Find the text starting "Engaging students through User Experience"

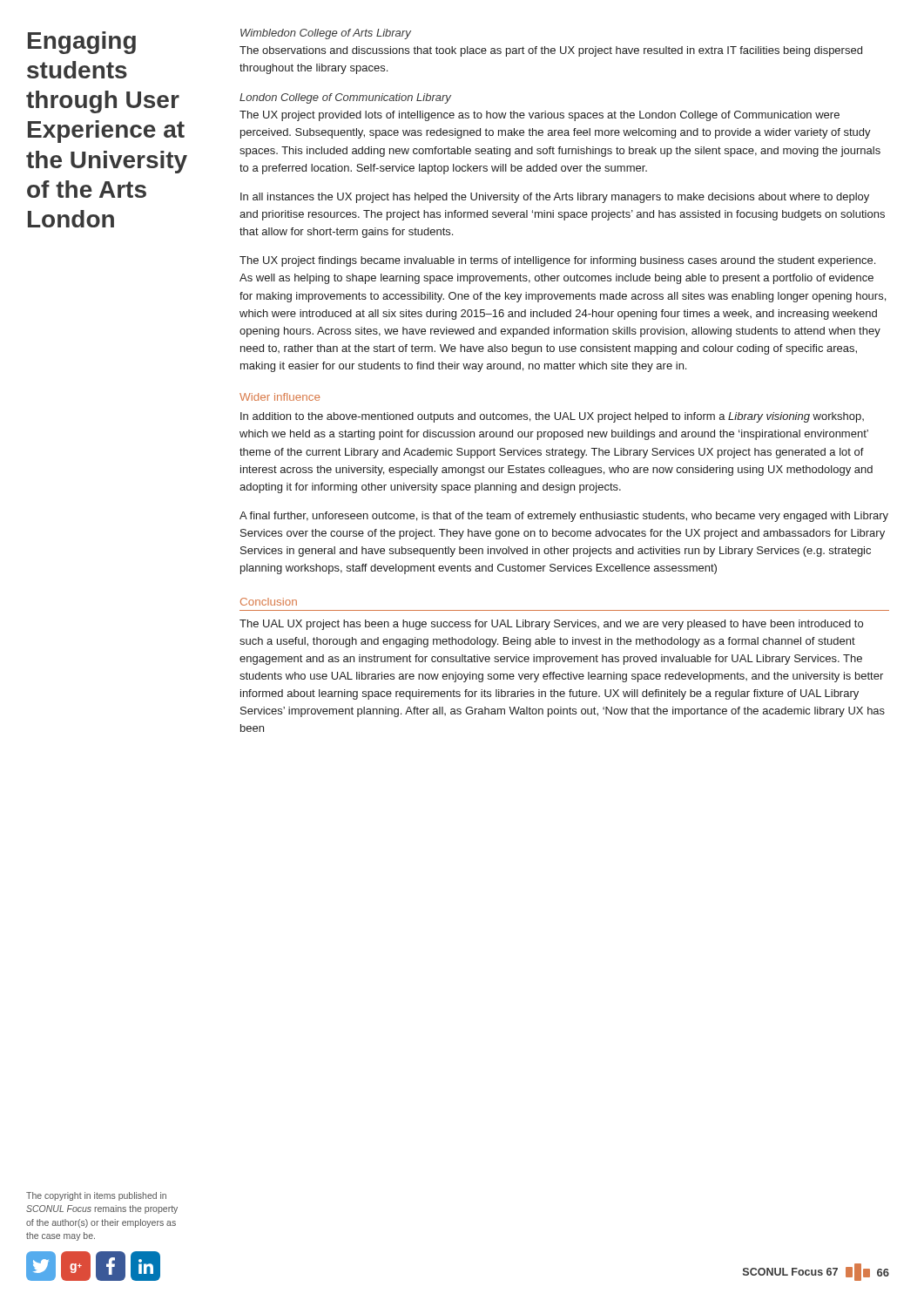[x=107, y=130]
